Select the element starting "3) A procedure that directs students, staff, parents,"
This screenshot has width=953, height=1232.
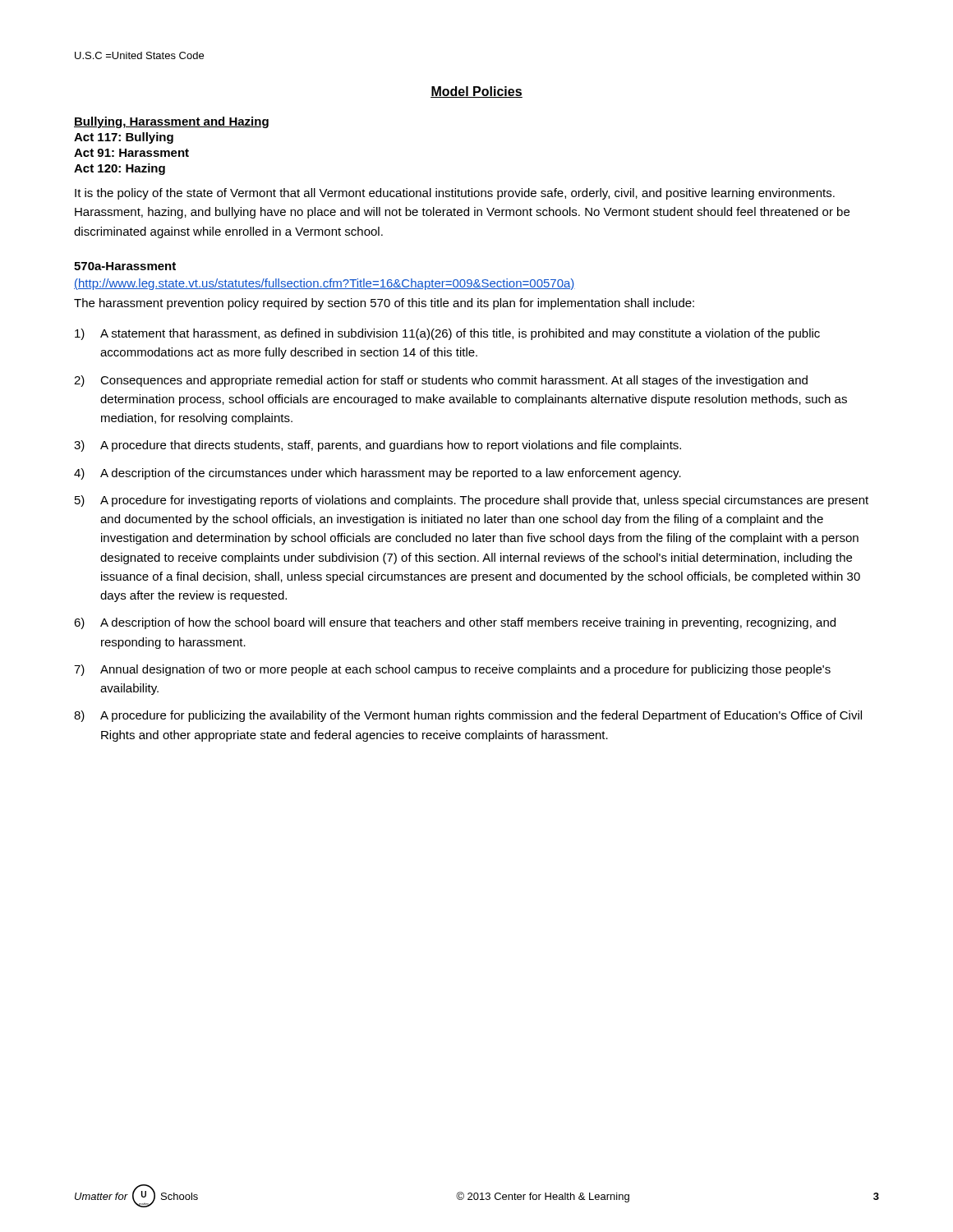click(x=476, y=445)
